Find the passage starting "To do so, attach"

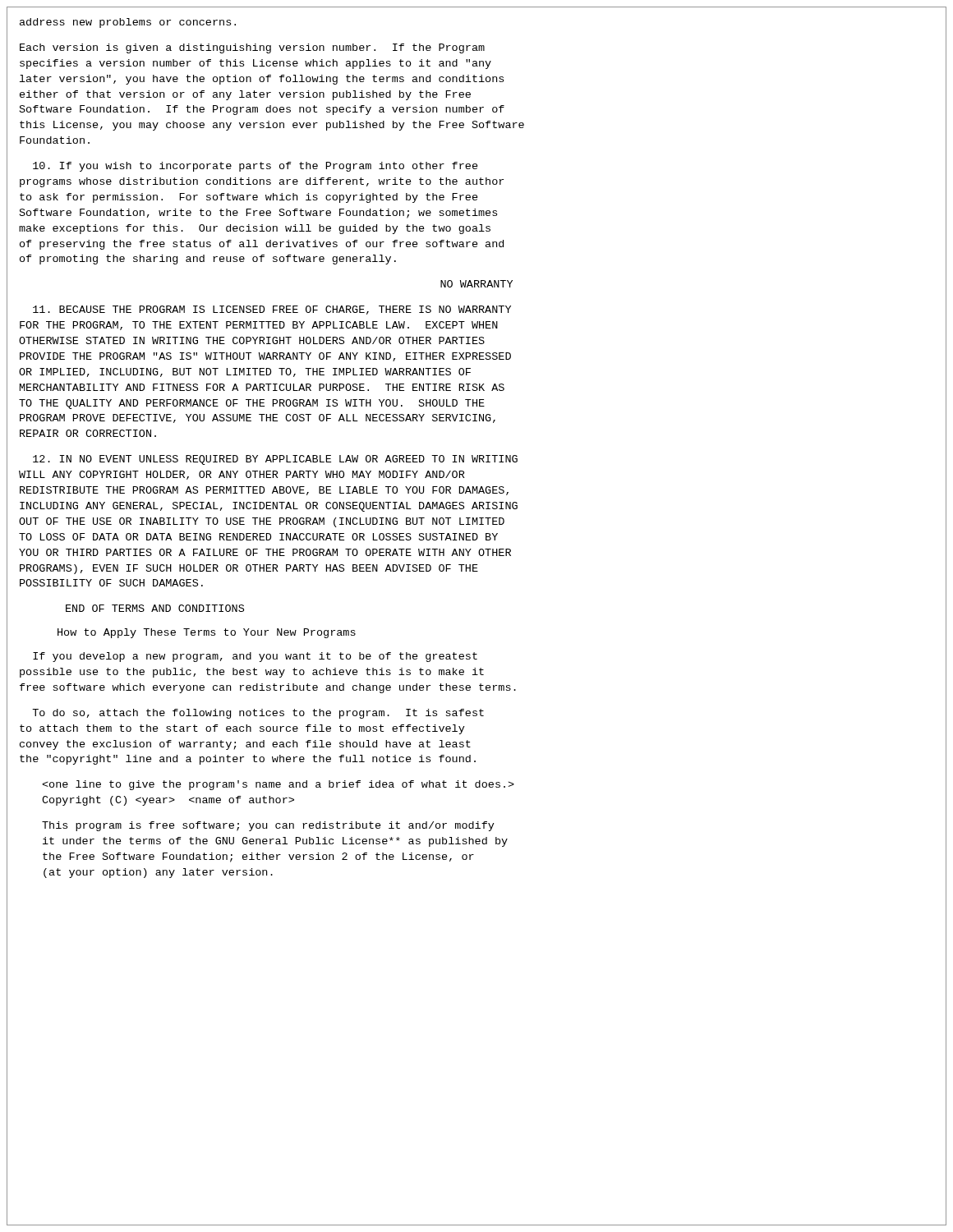[x=252, y=736]
